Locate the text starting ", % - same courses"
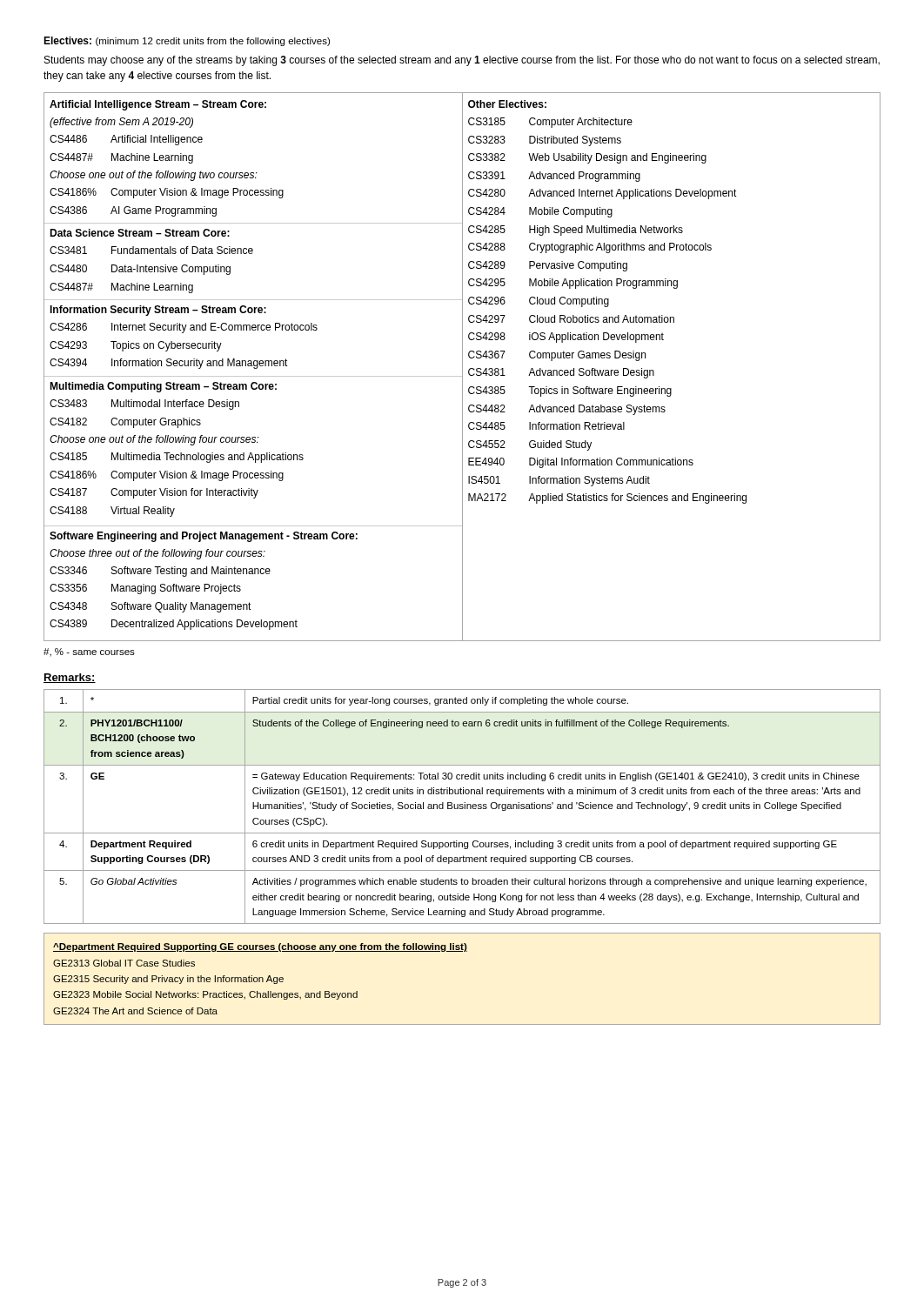924x1305 pixels. coord(89,651)
